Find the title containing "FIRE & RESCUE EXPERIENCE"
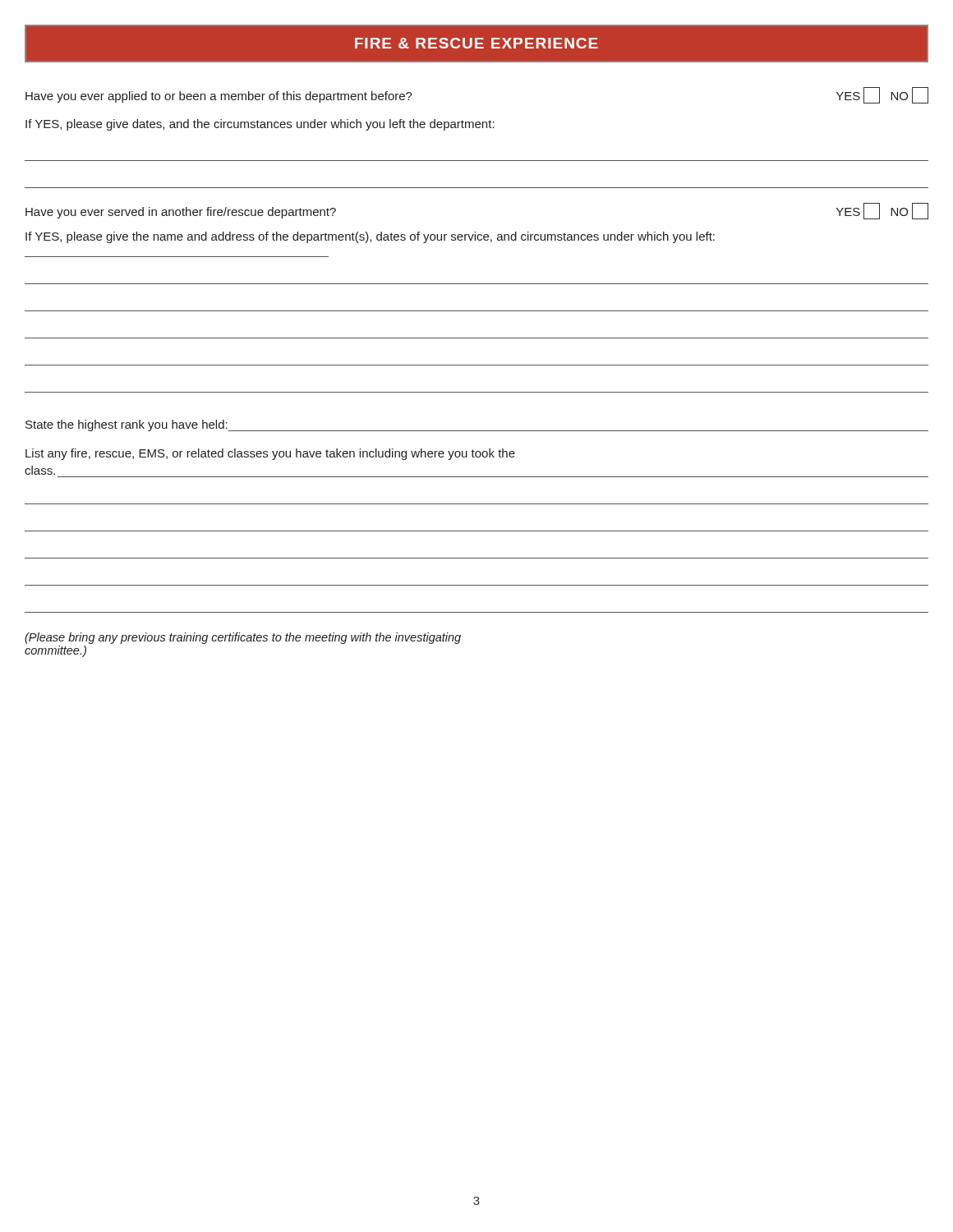 coord(476,43)
